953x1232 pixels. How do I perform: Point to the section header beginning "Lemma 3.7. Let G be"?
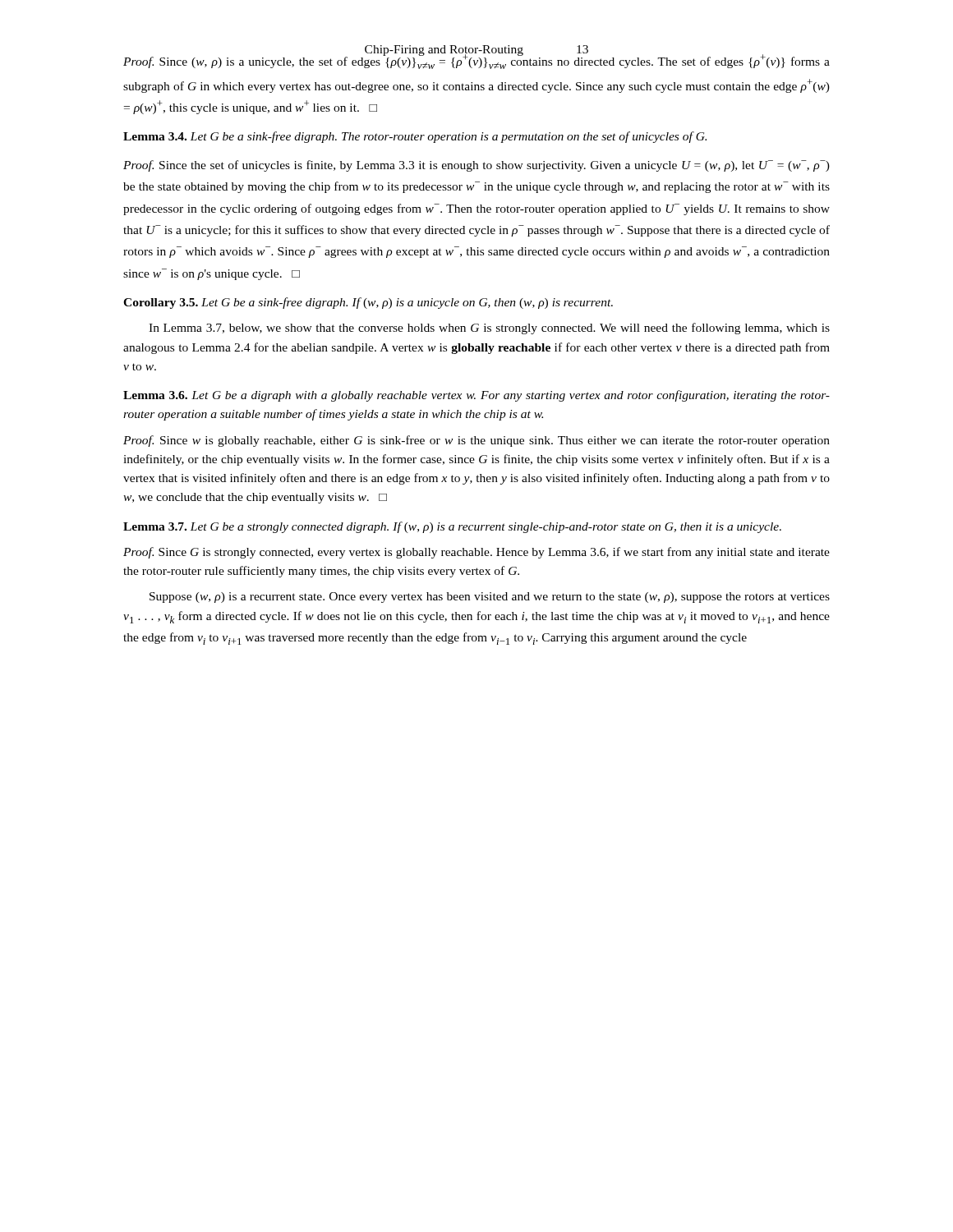coord(453,526)
